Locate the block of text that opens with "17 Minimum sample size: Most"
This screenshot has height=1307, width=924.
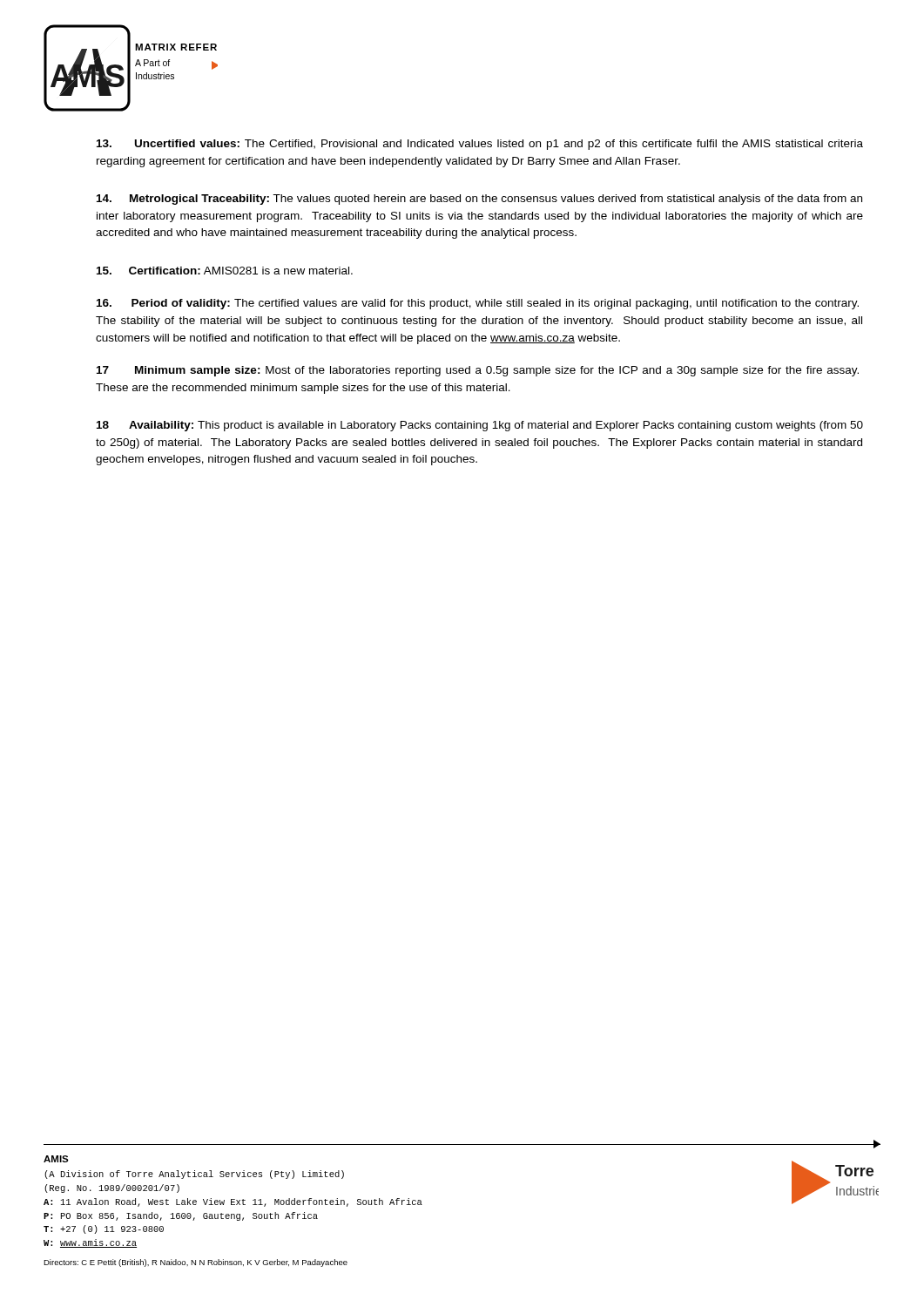tap(479, 378)
